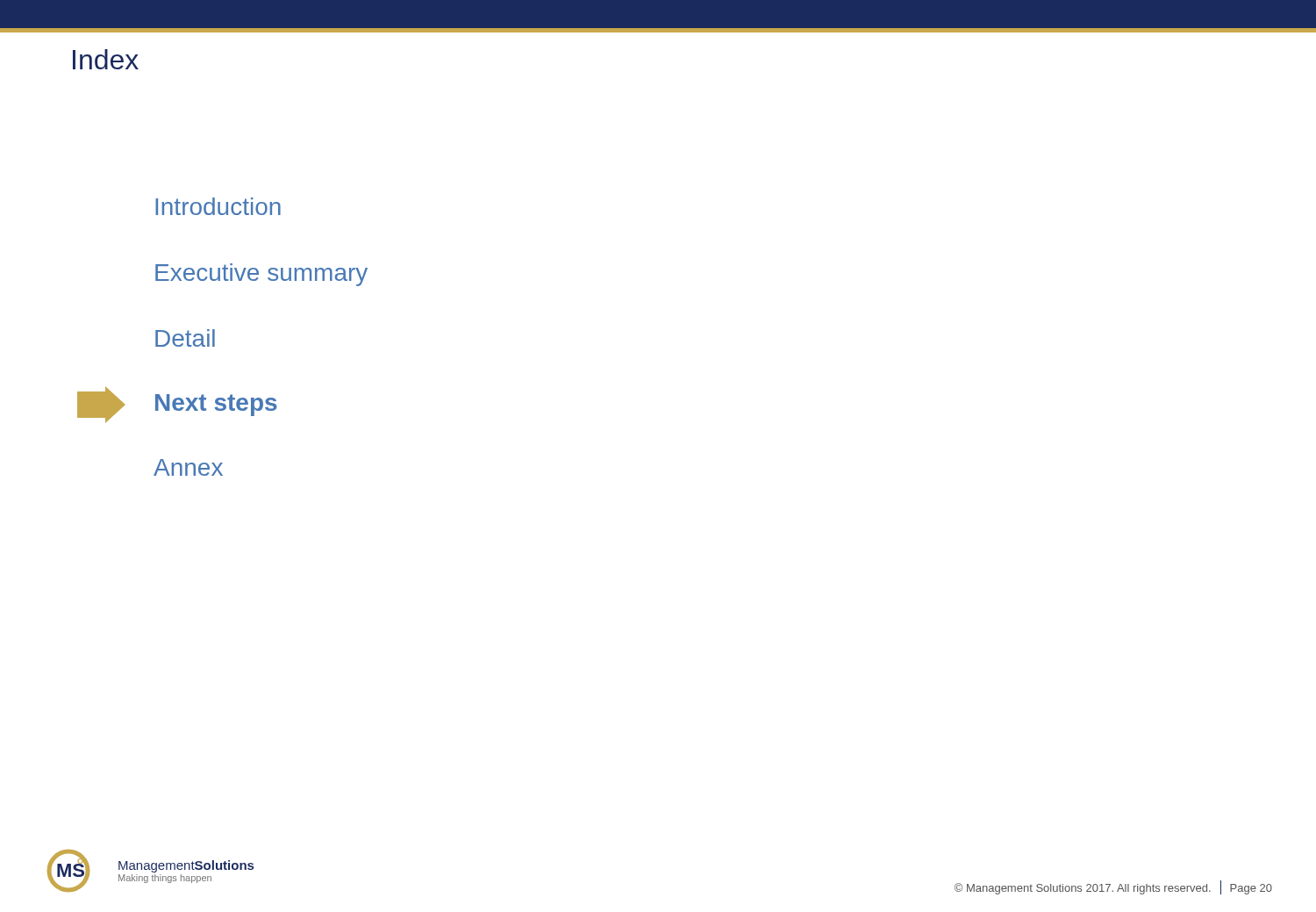Image resolution: width=1316 pixels, height=912 pixels.
Task: Find the region starting "Next steps"
Action: [216, 402]
